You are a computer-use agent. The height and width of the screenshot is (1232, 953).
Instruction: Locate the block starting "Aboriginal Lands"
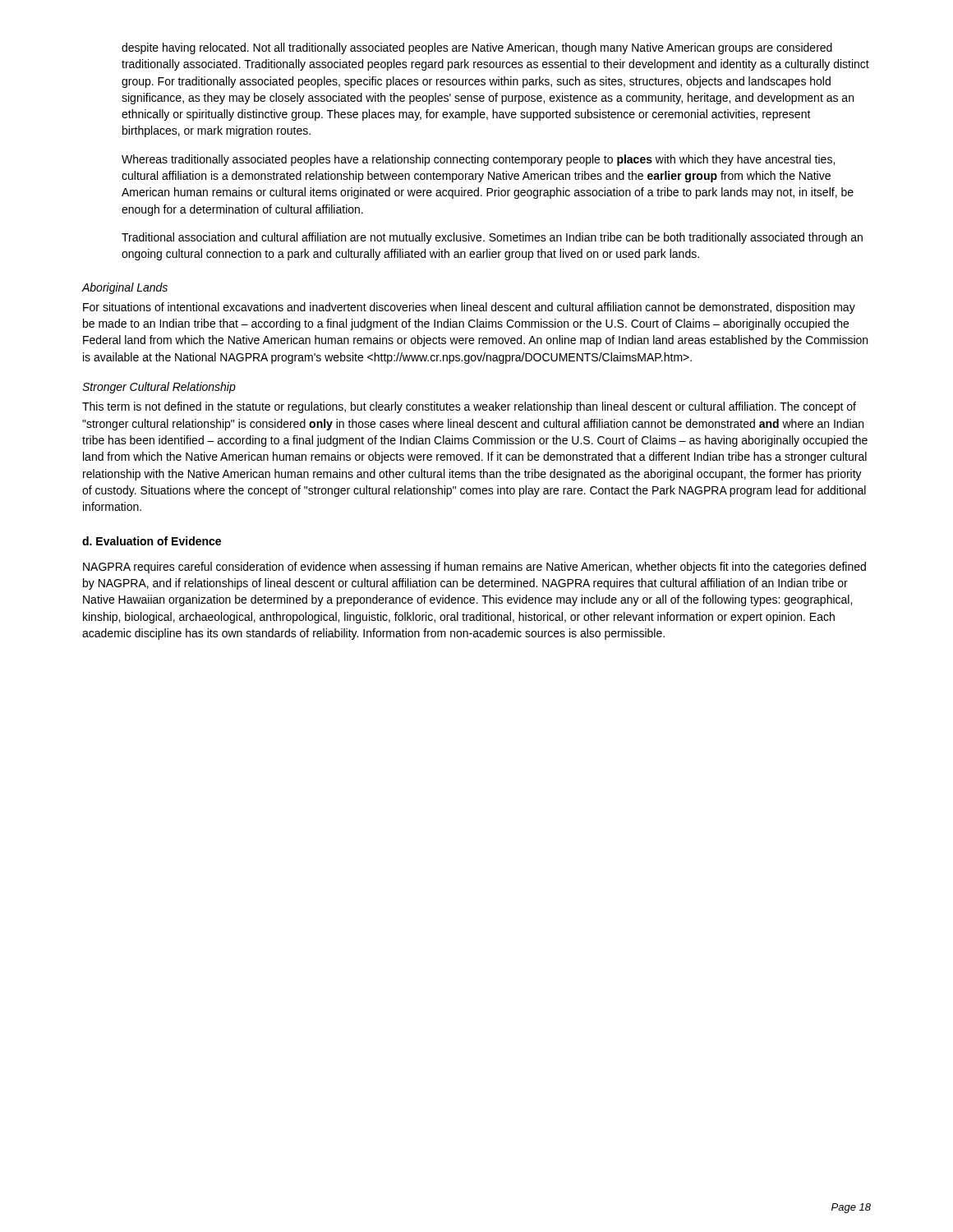point(125,287)
